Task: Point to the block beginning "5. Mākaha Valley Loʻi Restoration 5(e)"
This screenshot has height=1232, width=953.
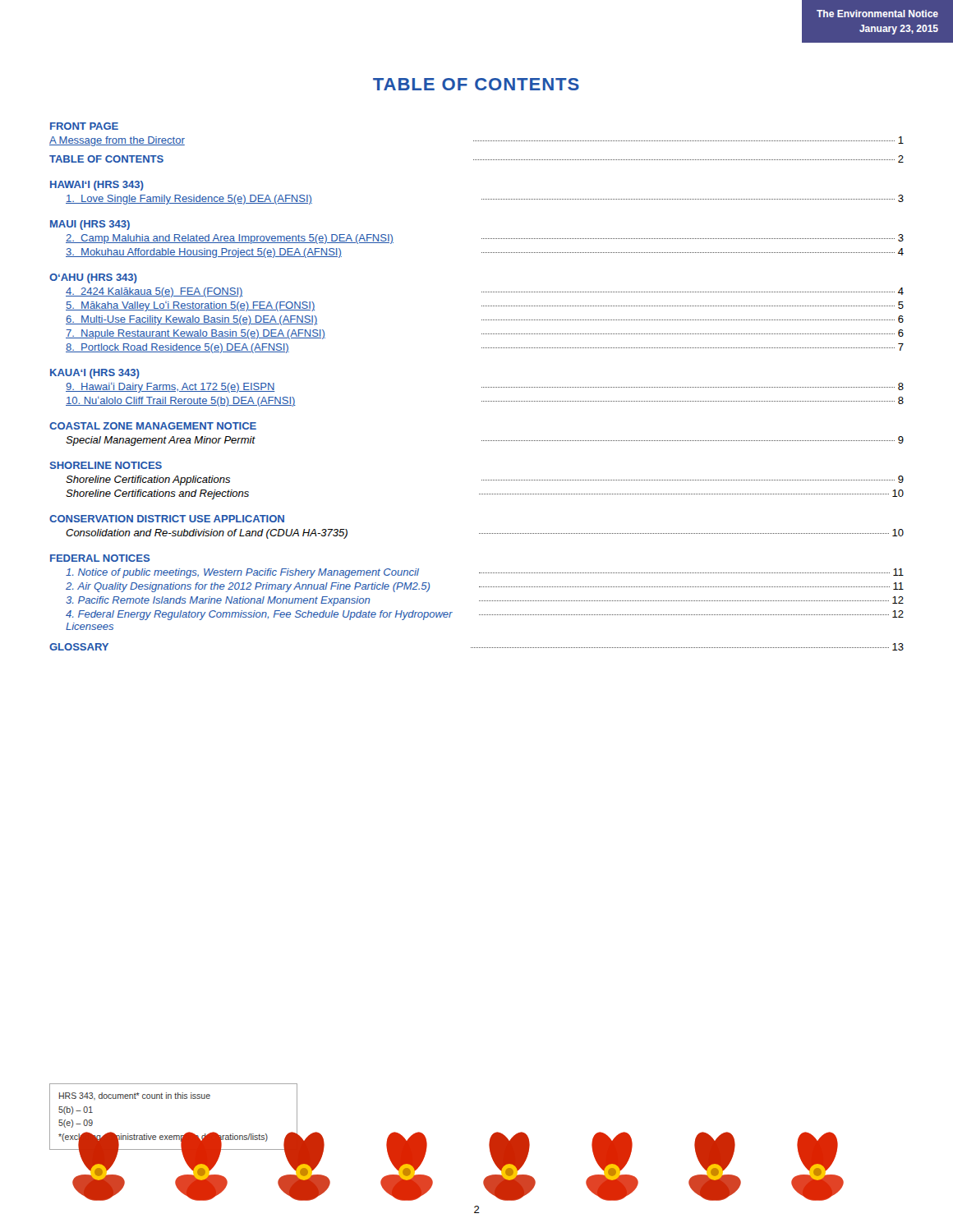Action: point(485,305)
